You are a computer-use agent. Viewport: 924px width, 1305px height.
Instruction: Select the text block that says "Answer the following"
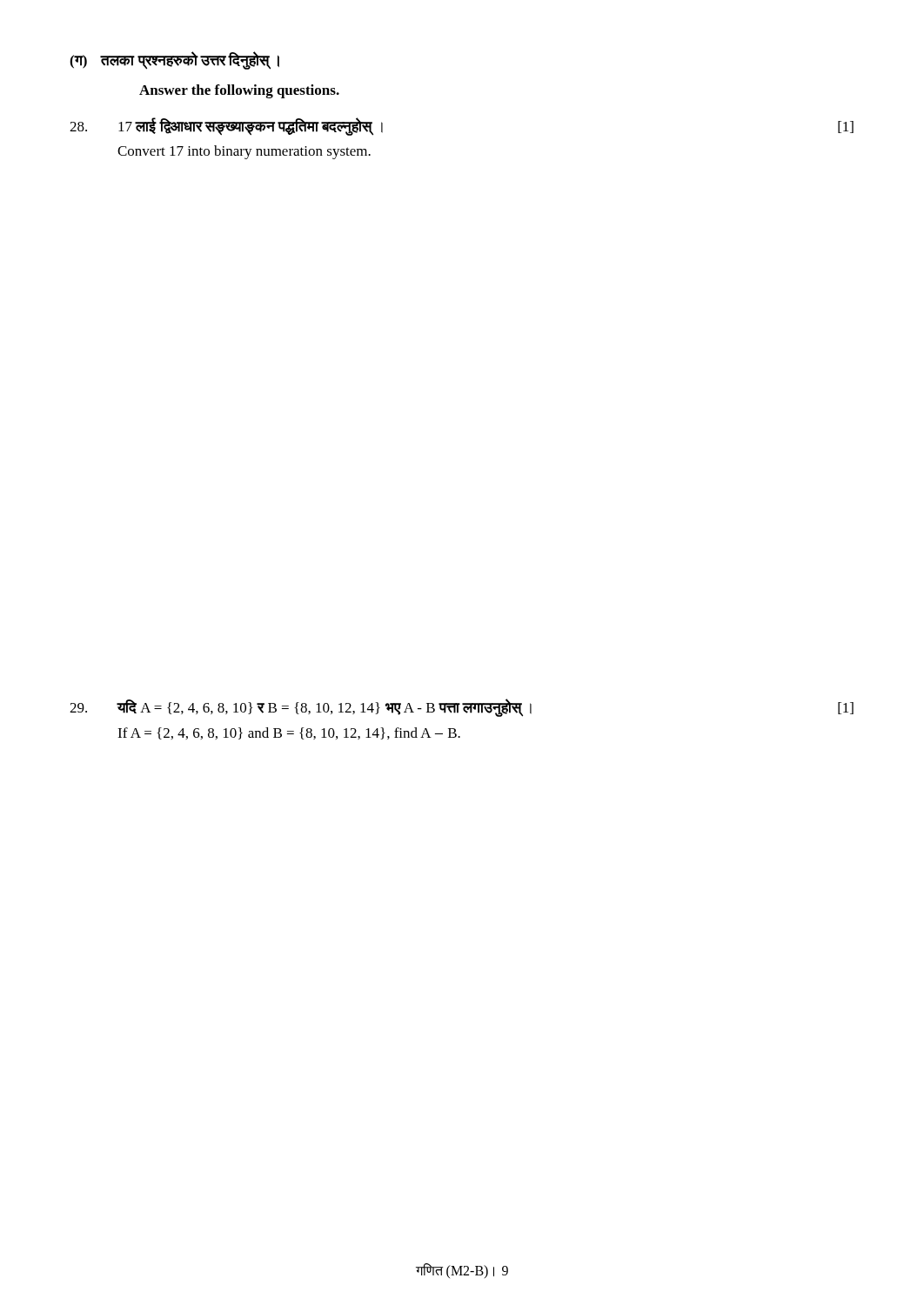click(x=239, y=90)
